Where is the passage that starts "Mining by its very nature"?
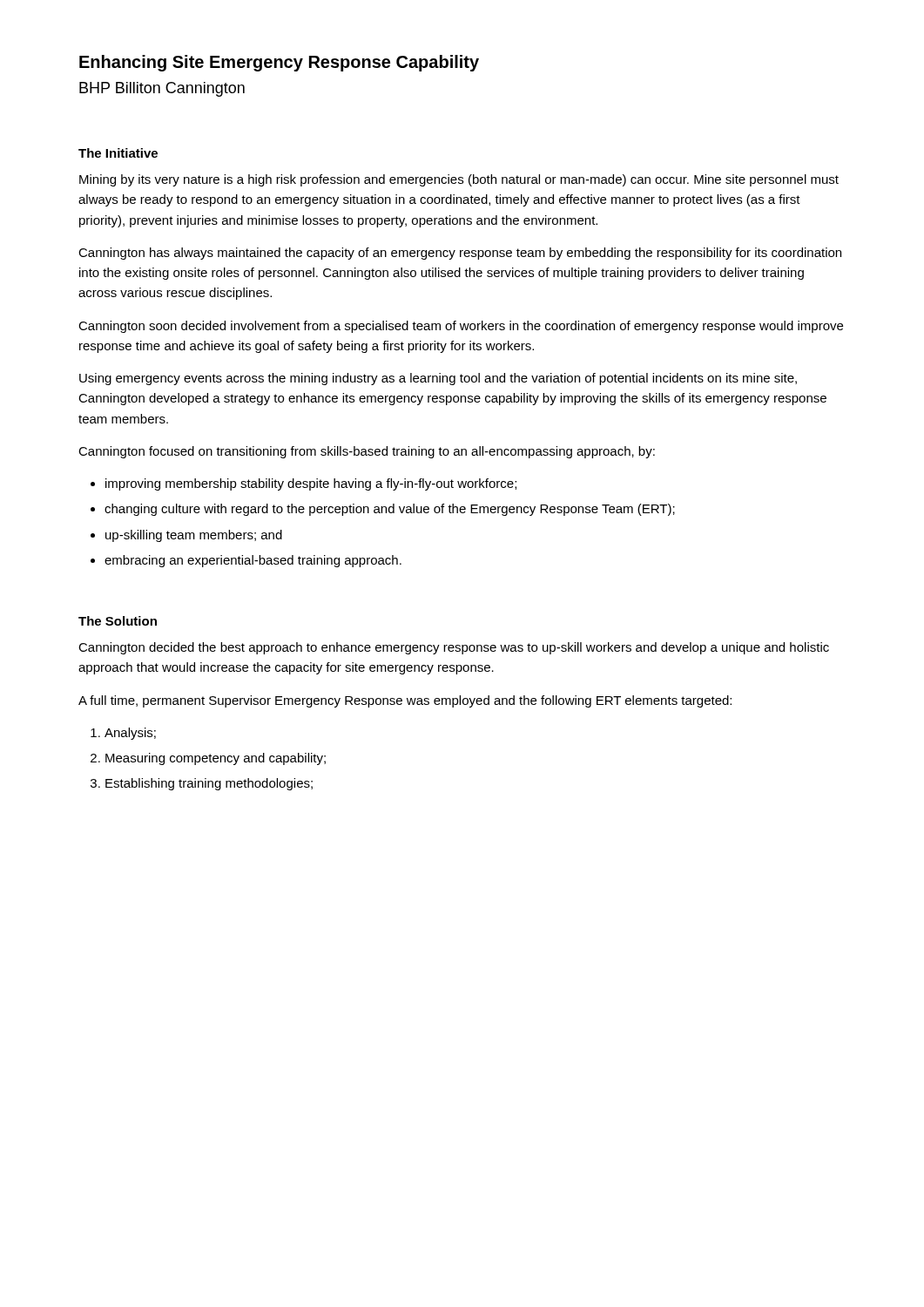 click(458, 199)
